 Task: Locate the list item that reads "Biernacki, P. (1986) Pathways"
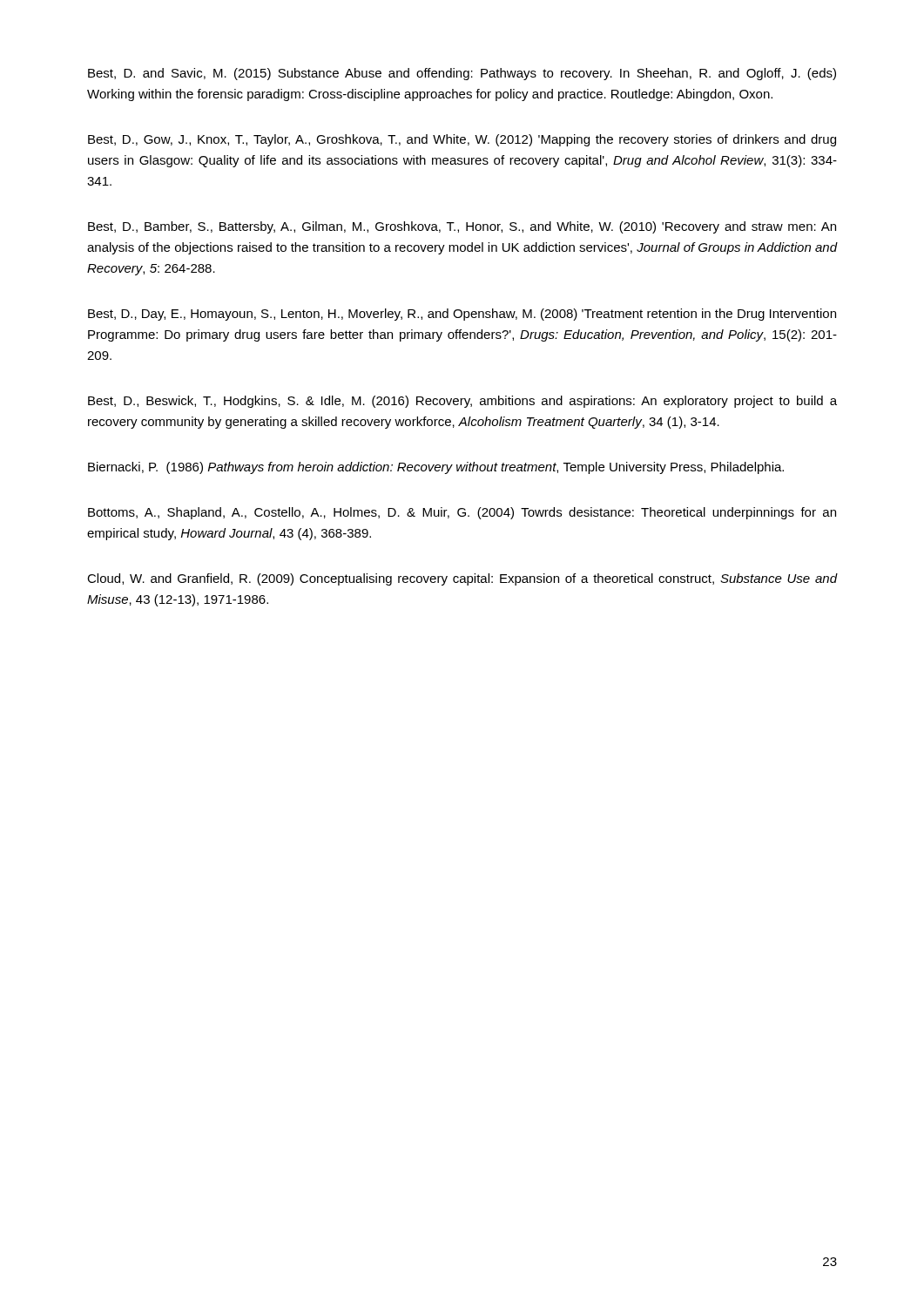[x=436, y=467]
